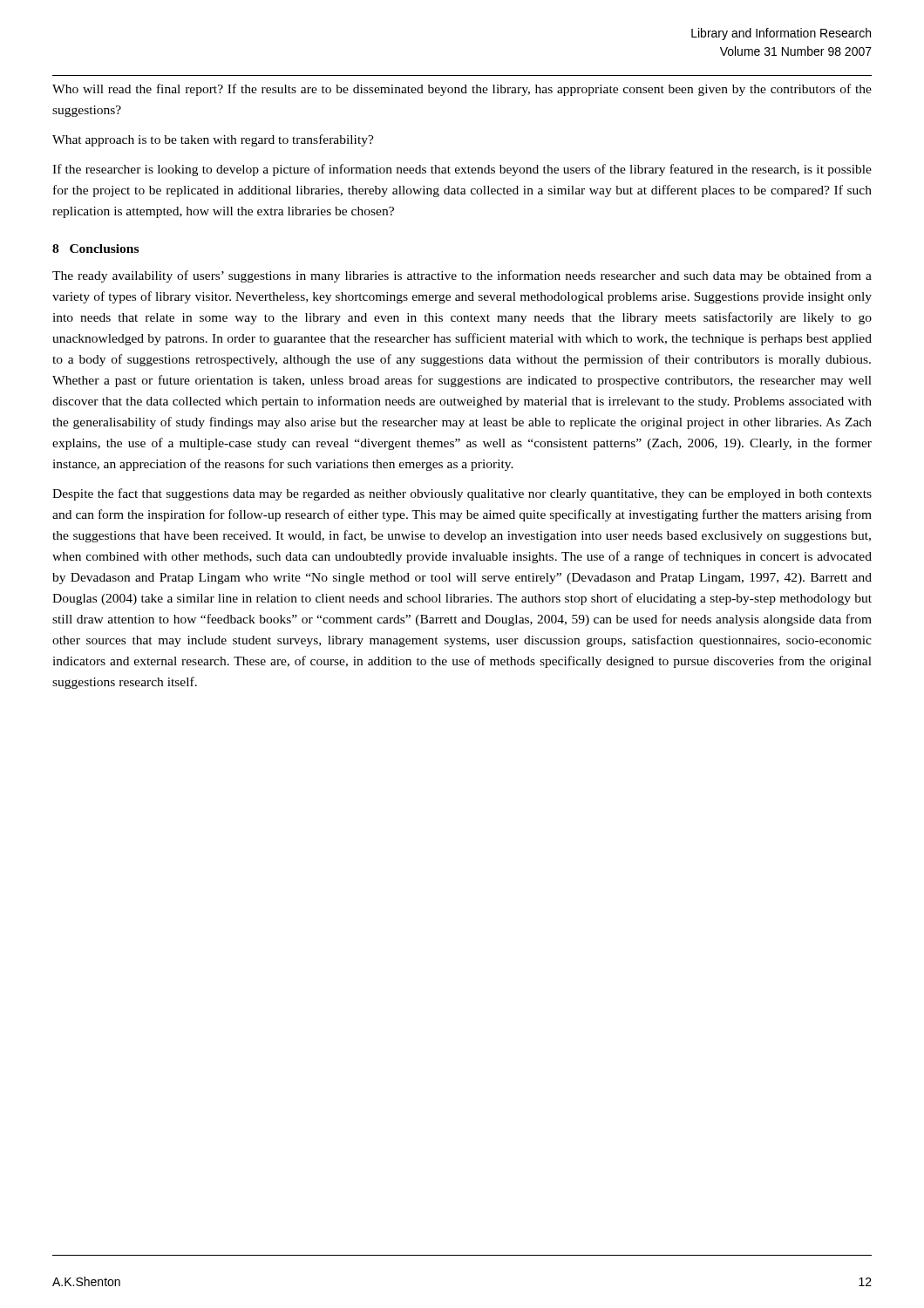Select the section header that says "8 Conclusions"
924x1308 pixels.
tap(96, 248)
